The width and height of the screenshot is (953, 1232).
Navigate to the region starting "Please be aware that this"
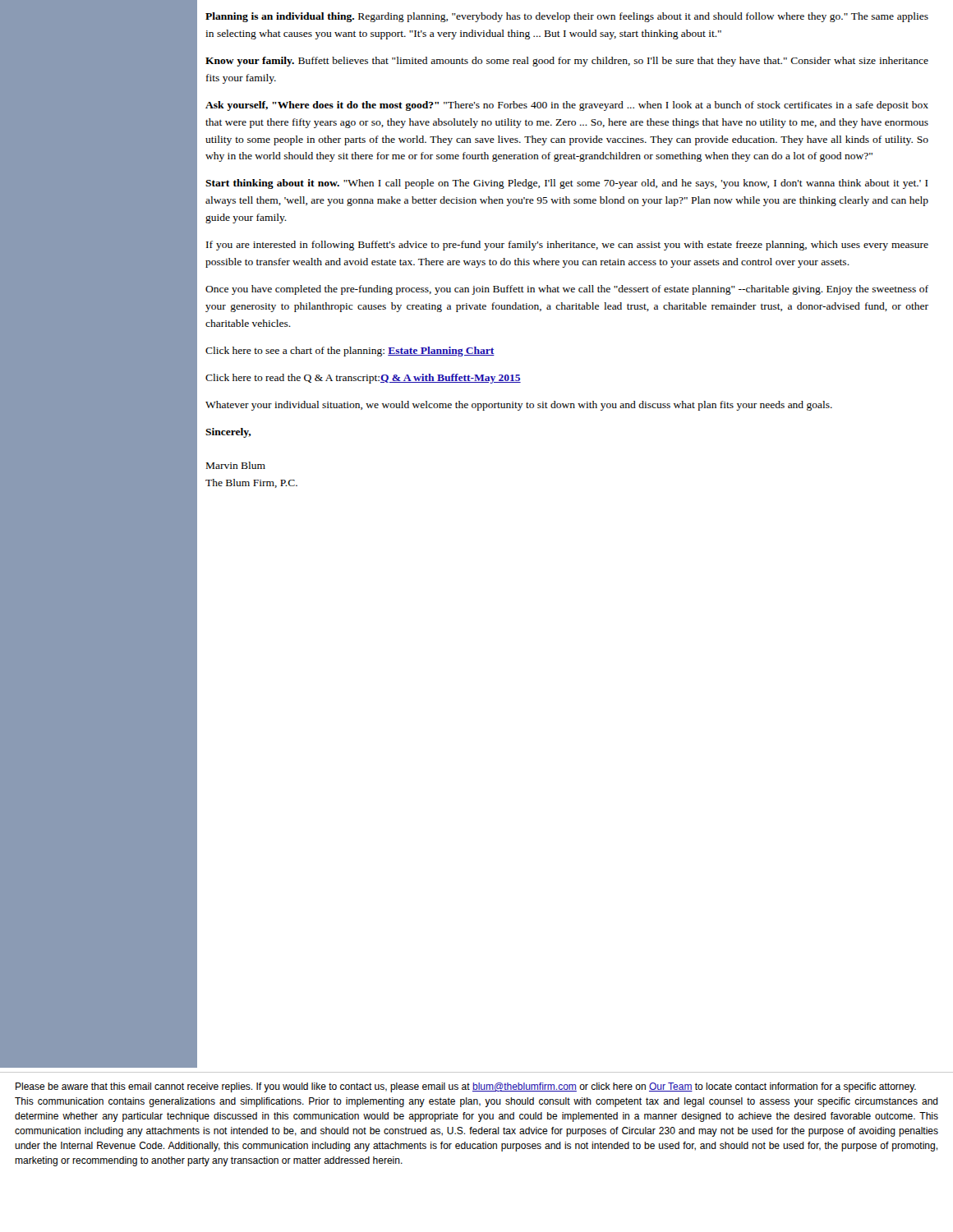pos(476,1087)
